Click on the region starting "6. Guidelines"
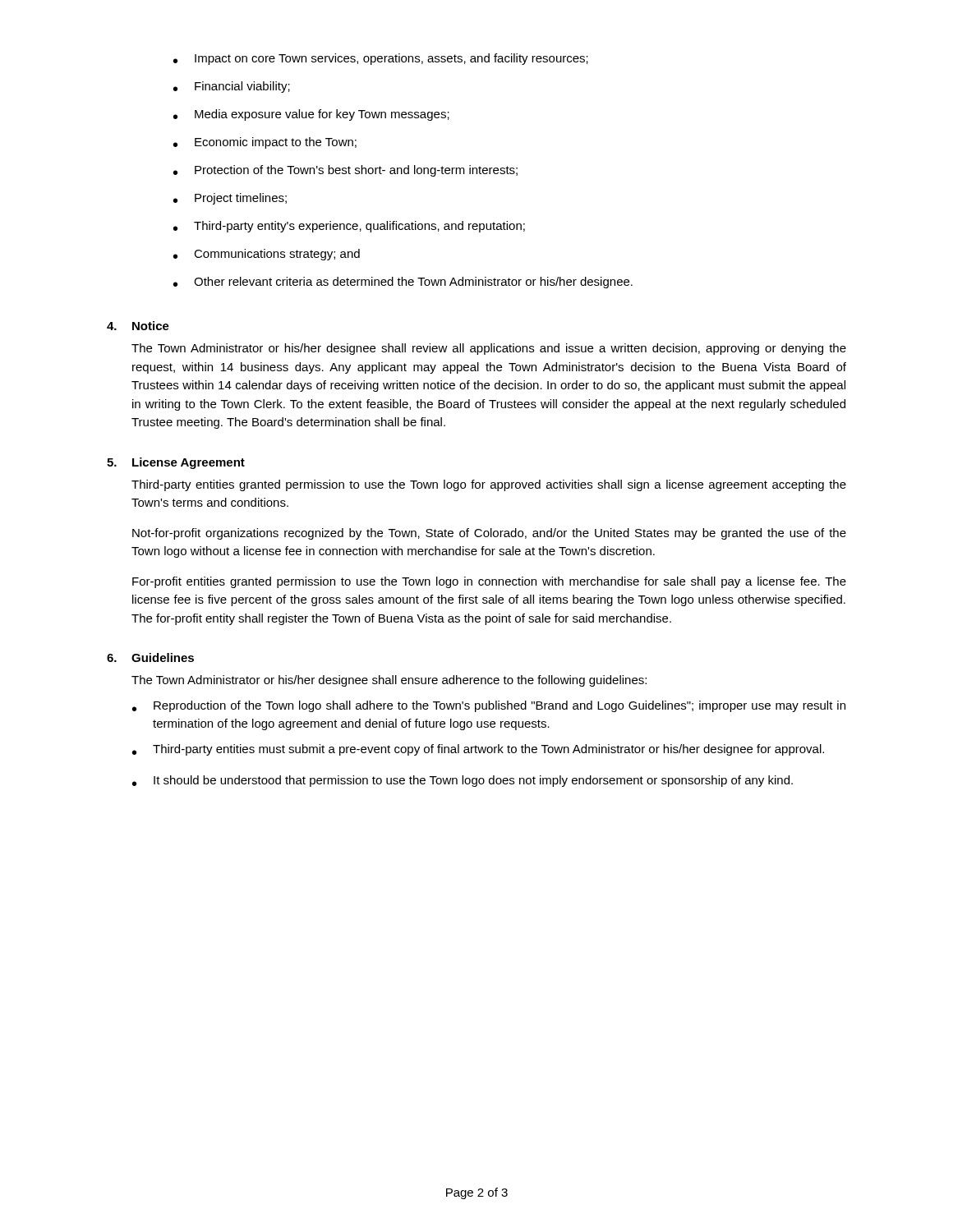Image resolution: width=953 pixels, height=1232 pixels. (x=151, y=657)
